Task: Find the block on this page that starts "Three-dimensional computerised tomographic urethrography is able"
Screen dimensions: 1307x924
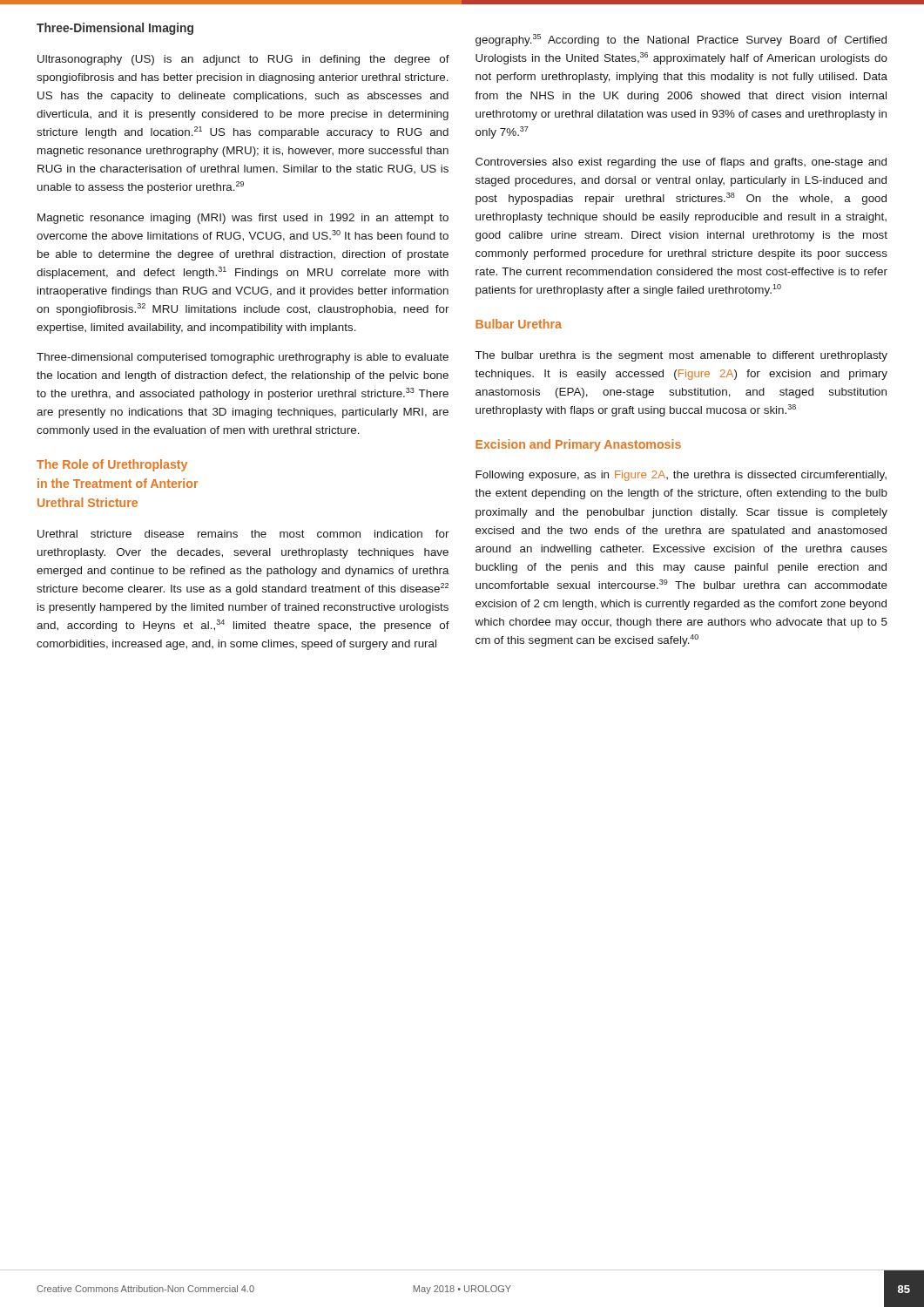Action: tap(243, 394)
